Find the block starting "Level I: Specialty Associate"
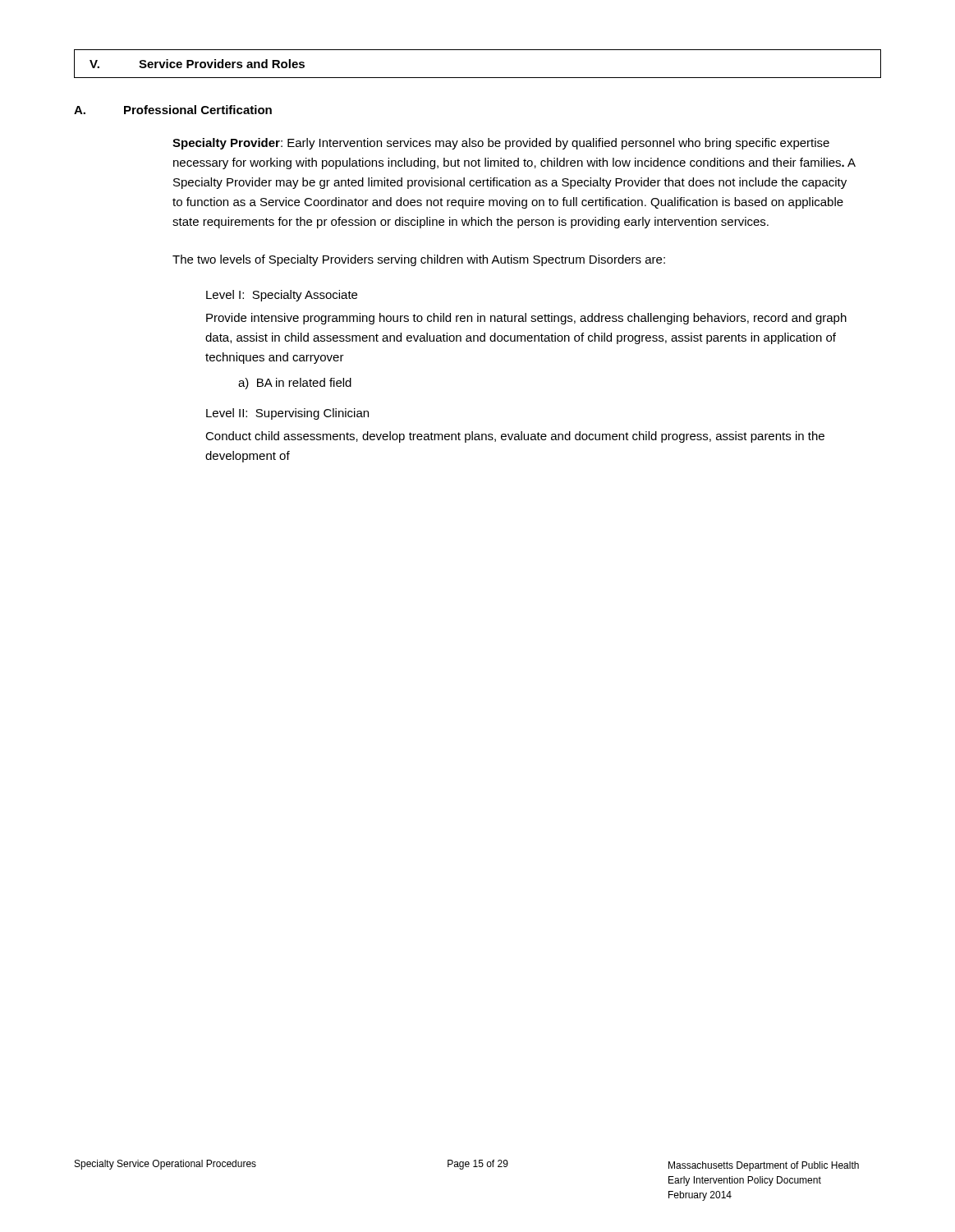 click(282, 294)
